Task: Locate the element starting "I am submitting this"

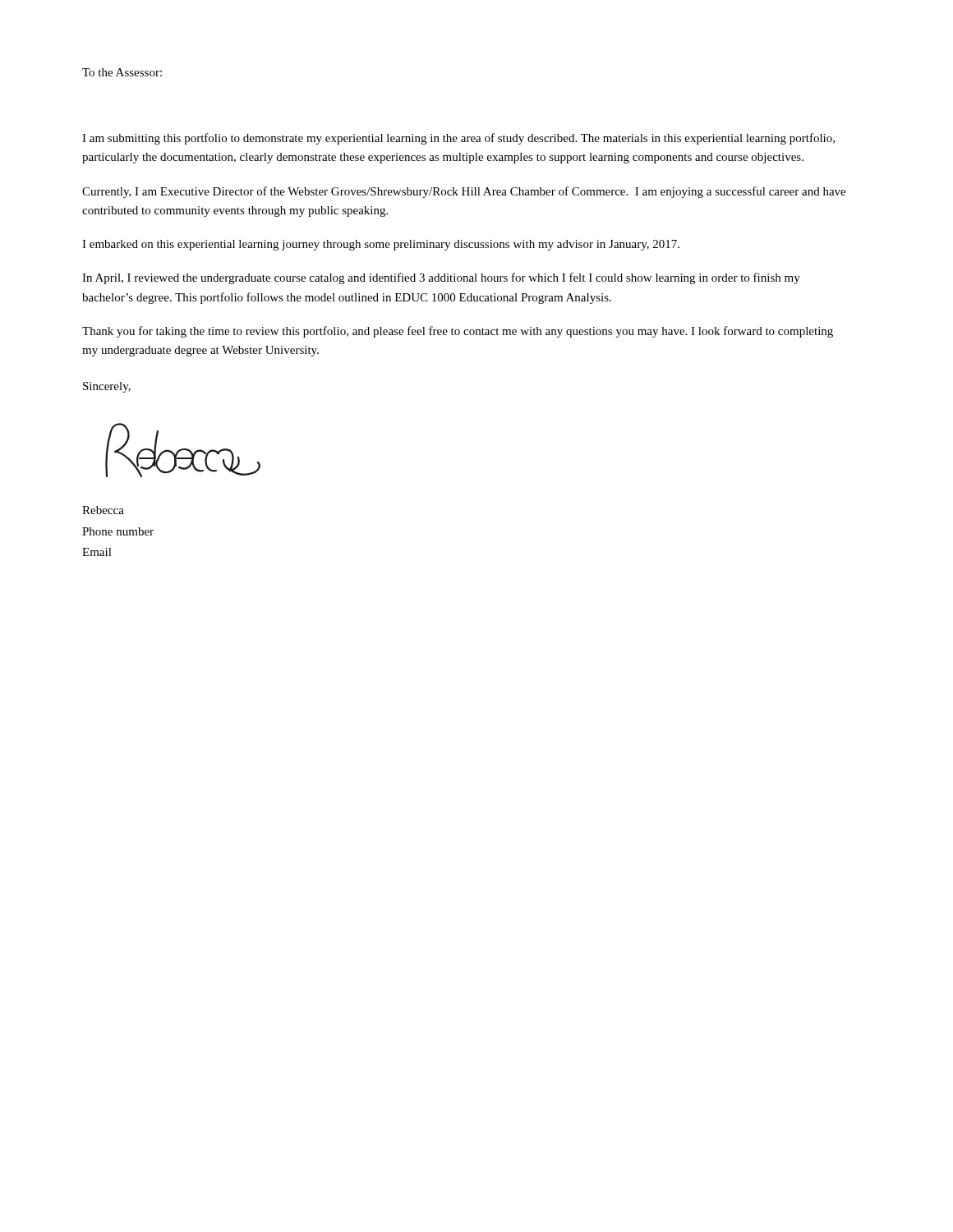Action: 459,148
